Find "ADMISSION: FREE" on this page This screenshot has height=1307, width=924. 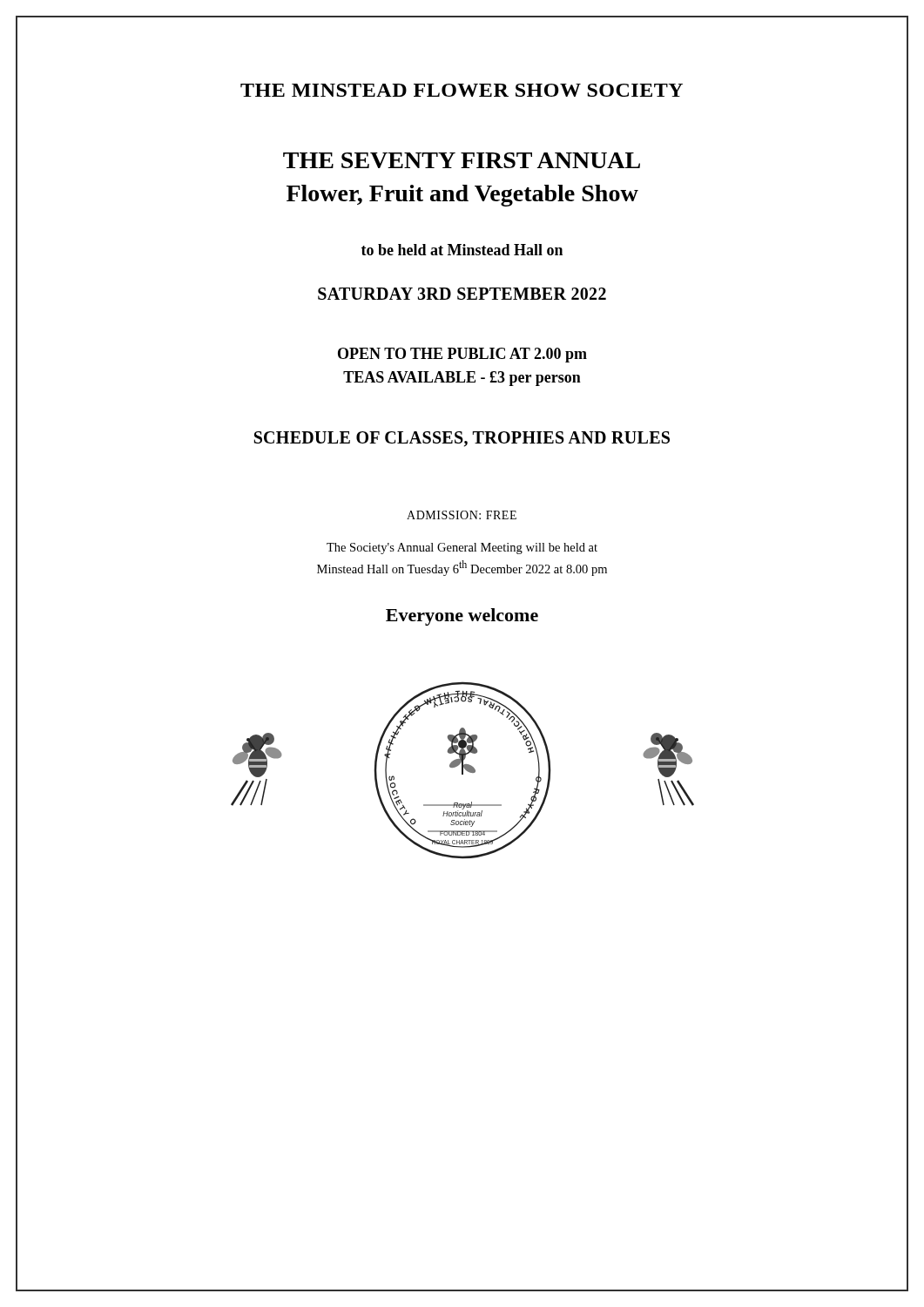[x=462, y=515]
